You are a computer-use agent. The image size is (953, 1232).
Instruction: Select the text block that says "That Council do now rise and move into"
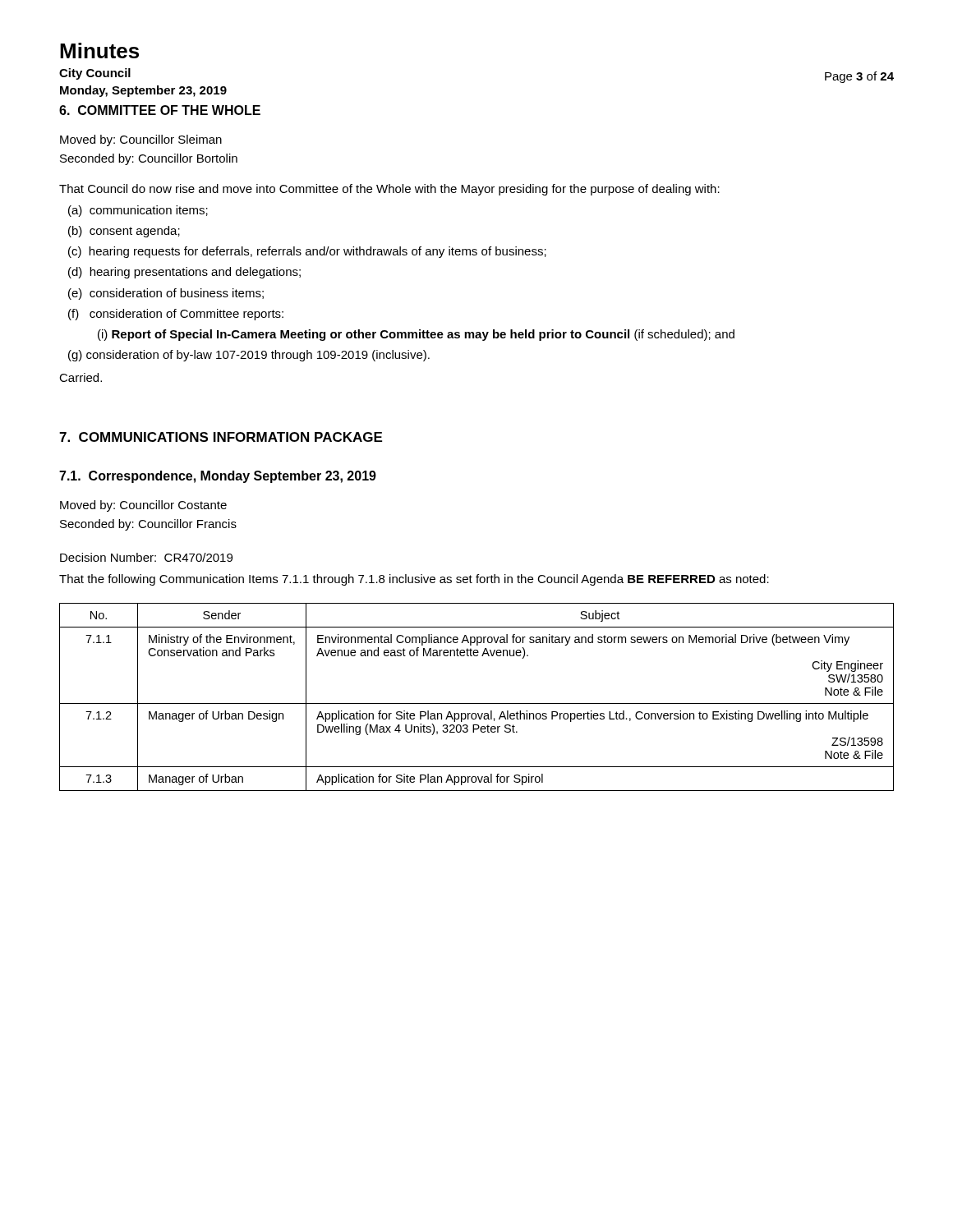(390, 189)
